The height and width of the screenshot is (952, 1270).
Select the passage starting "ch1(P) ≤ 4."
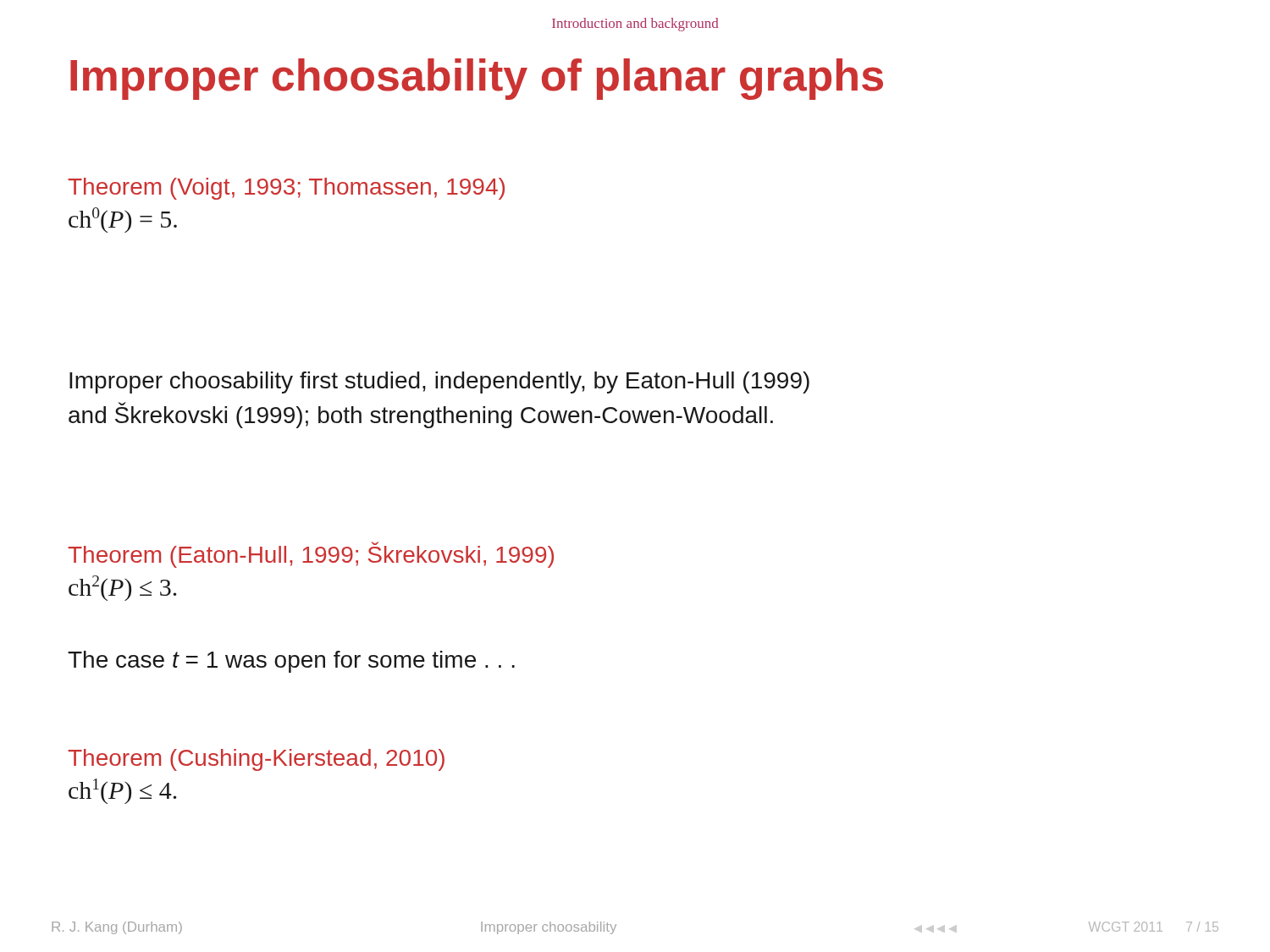(x=123, y=789)
